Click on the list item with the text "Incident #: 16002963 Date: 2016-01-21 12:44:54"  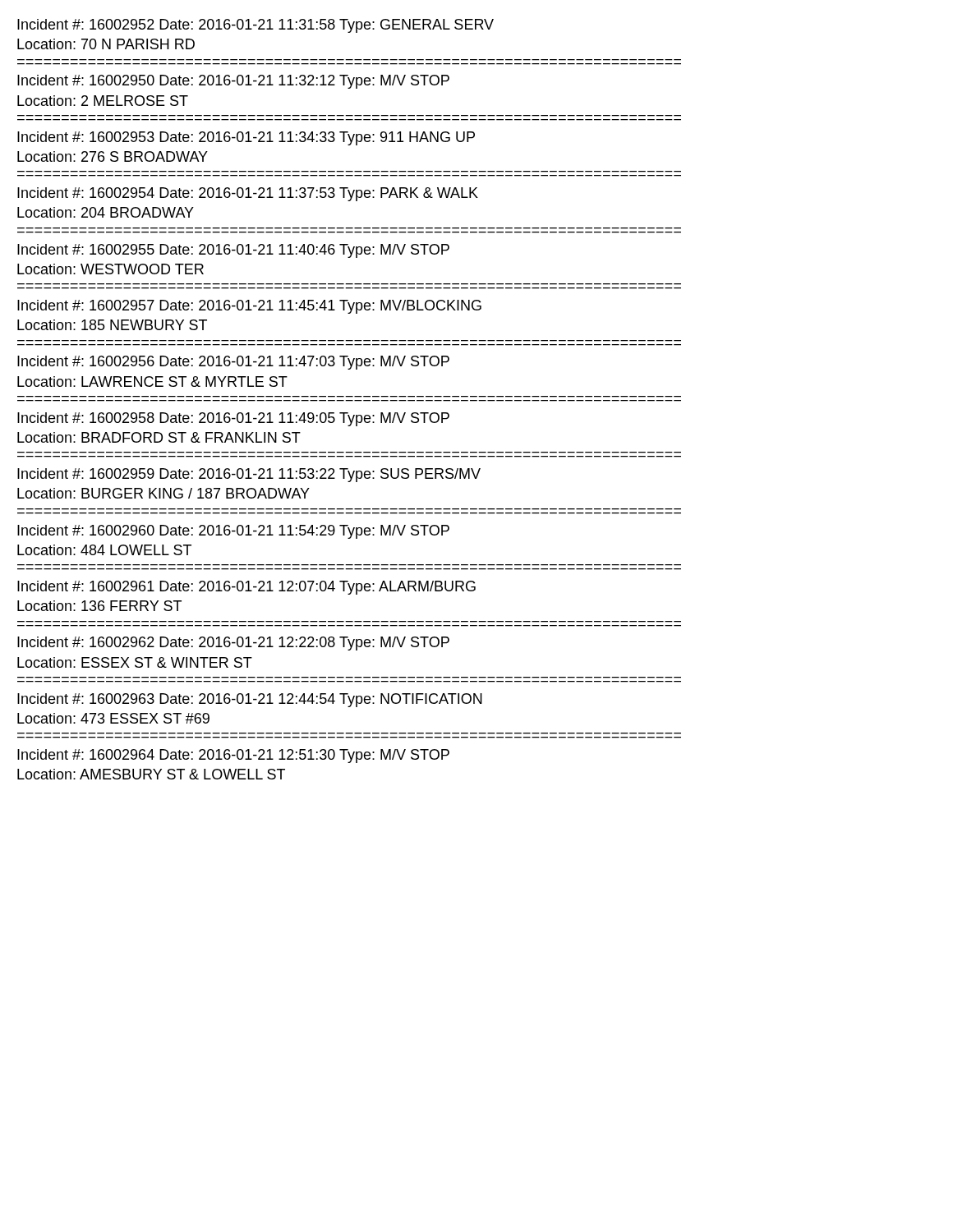[476, 709]
